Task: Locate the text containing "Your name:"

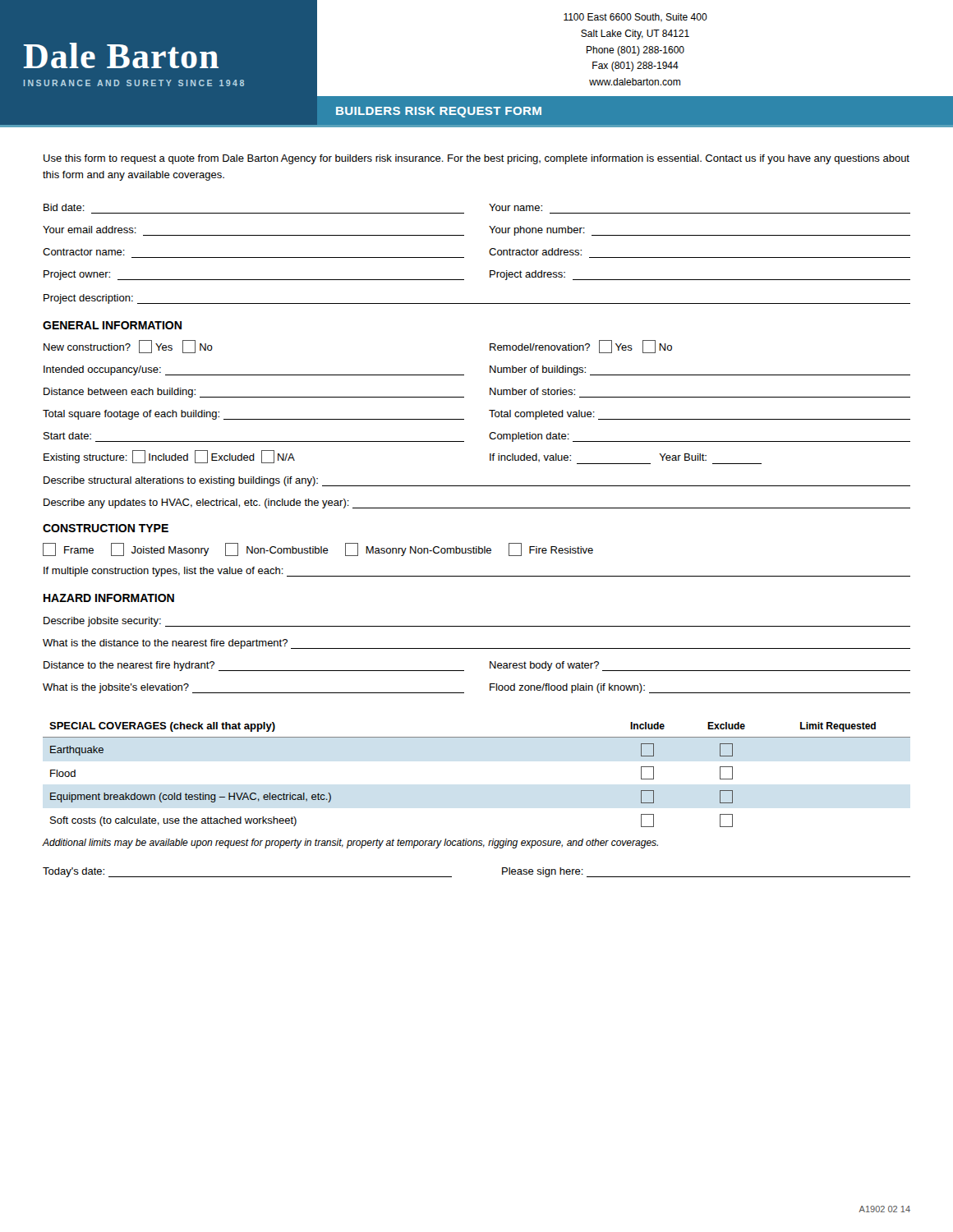Action: tap(700, 207)
